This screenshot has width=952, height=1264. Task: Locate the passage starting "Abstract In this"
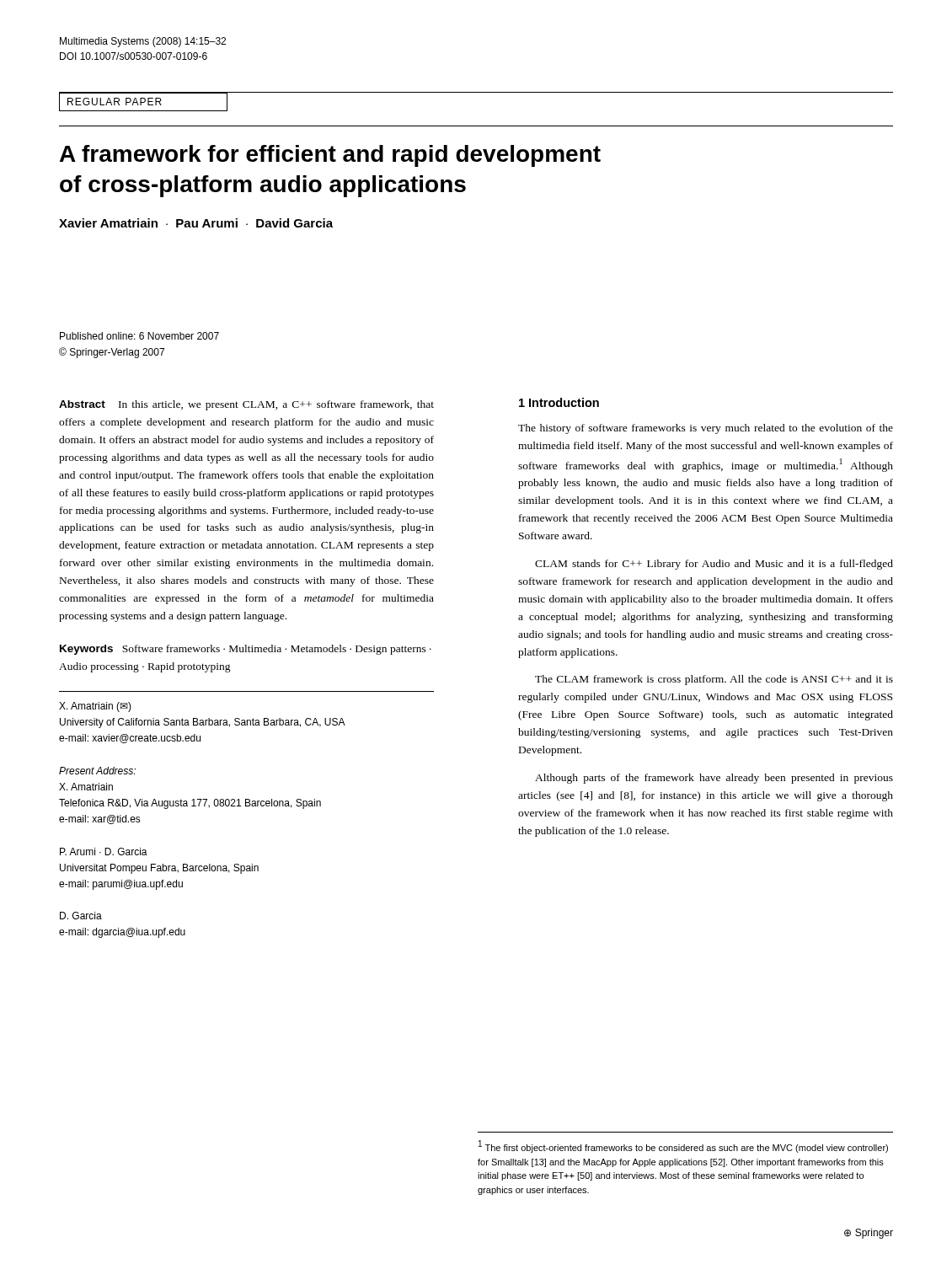click(246, 510)
